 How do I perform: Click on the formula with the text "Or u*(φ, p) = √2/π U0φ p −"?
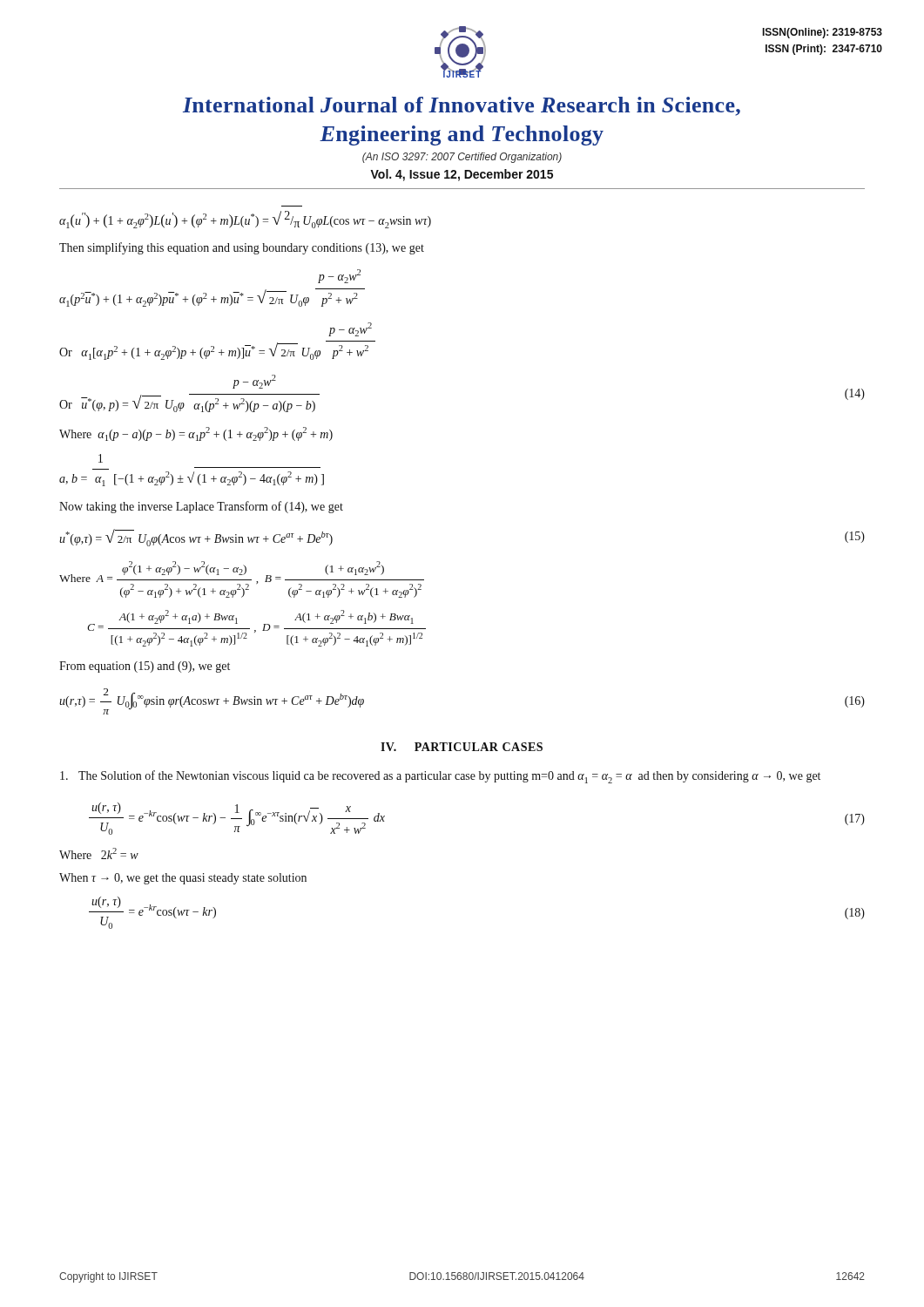(x=254, y=394)
